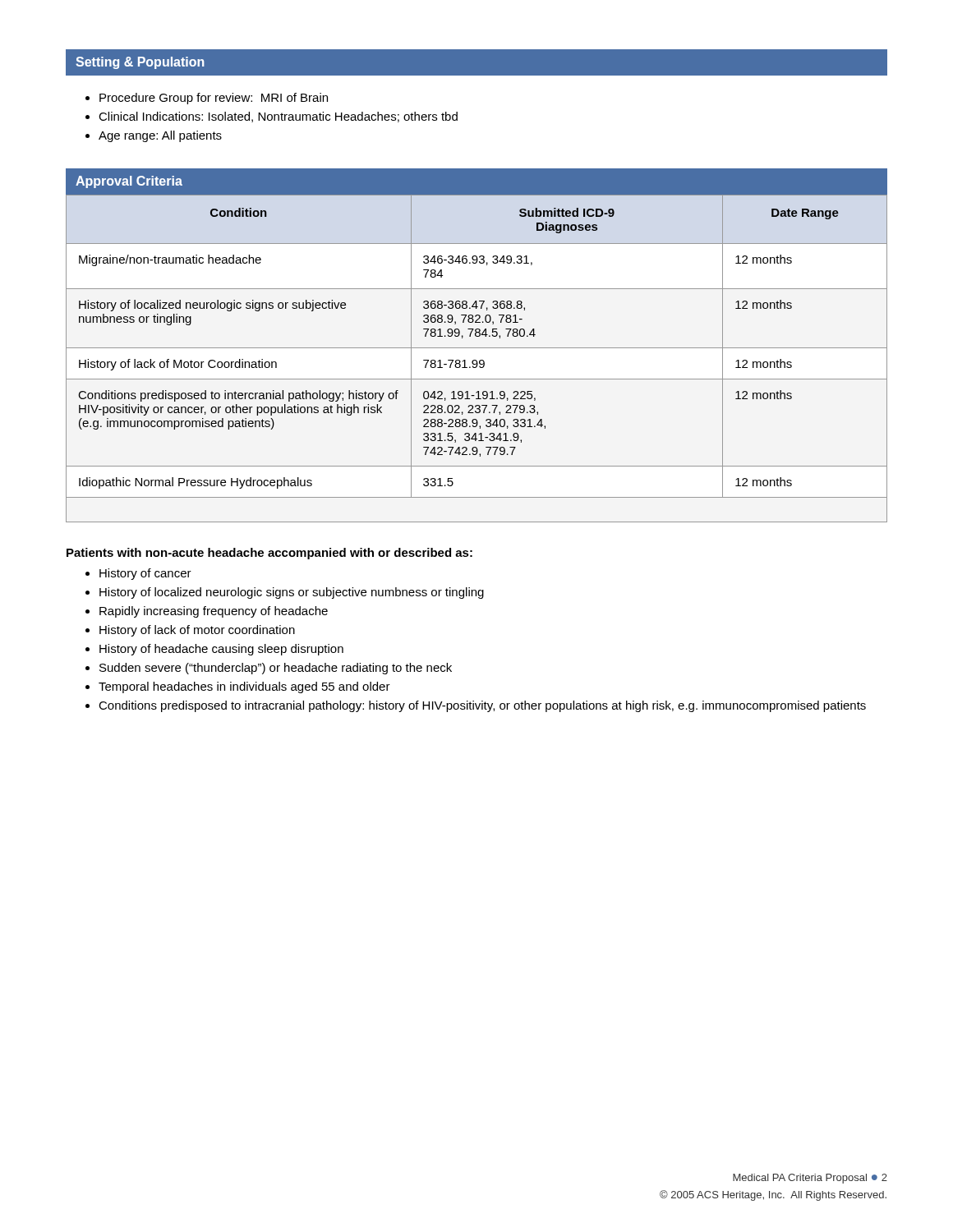Select the table that reads "History of lack of Motor"
This screenshot has height=1232, width=953.
tap(476, 359)
